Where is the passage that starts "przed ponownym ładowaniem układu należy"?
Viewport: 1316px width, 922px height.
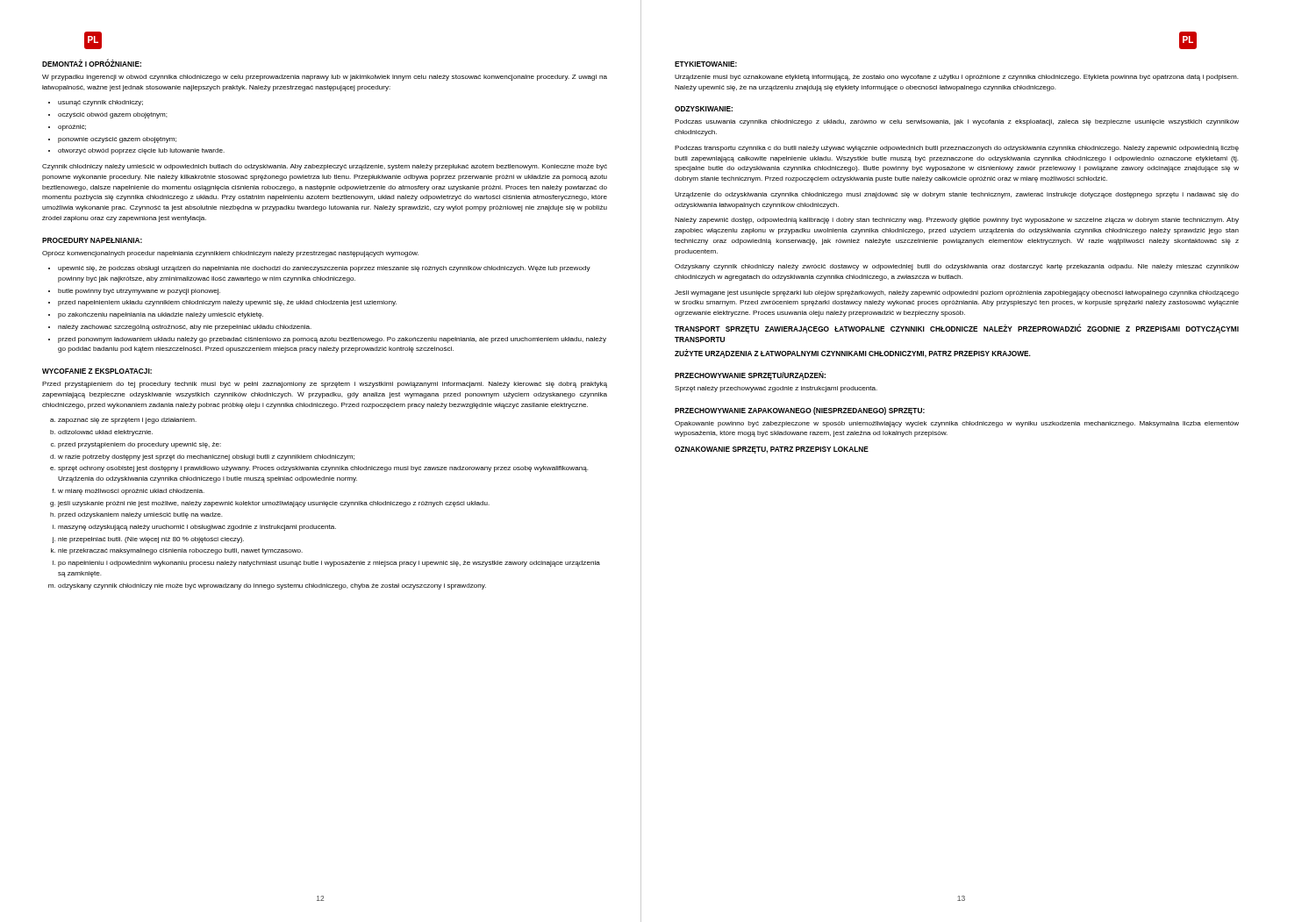pyautogui.click(x=332, y=344)
